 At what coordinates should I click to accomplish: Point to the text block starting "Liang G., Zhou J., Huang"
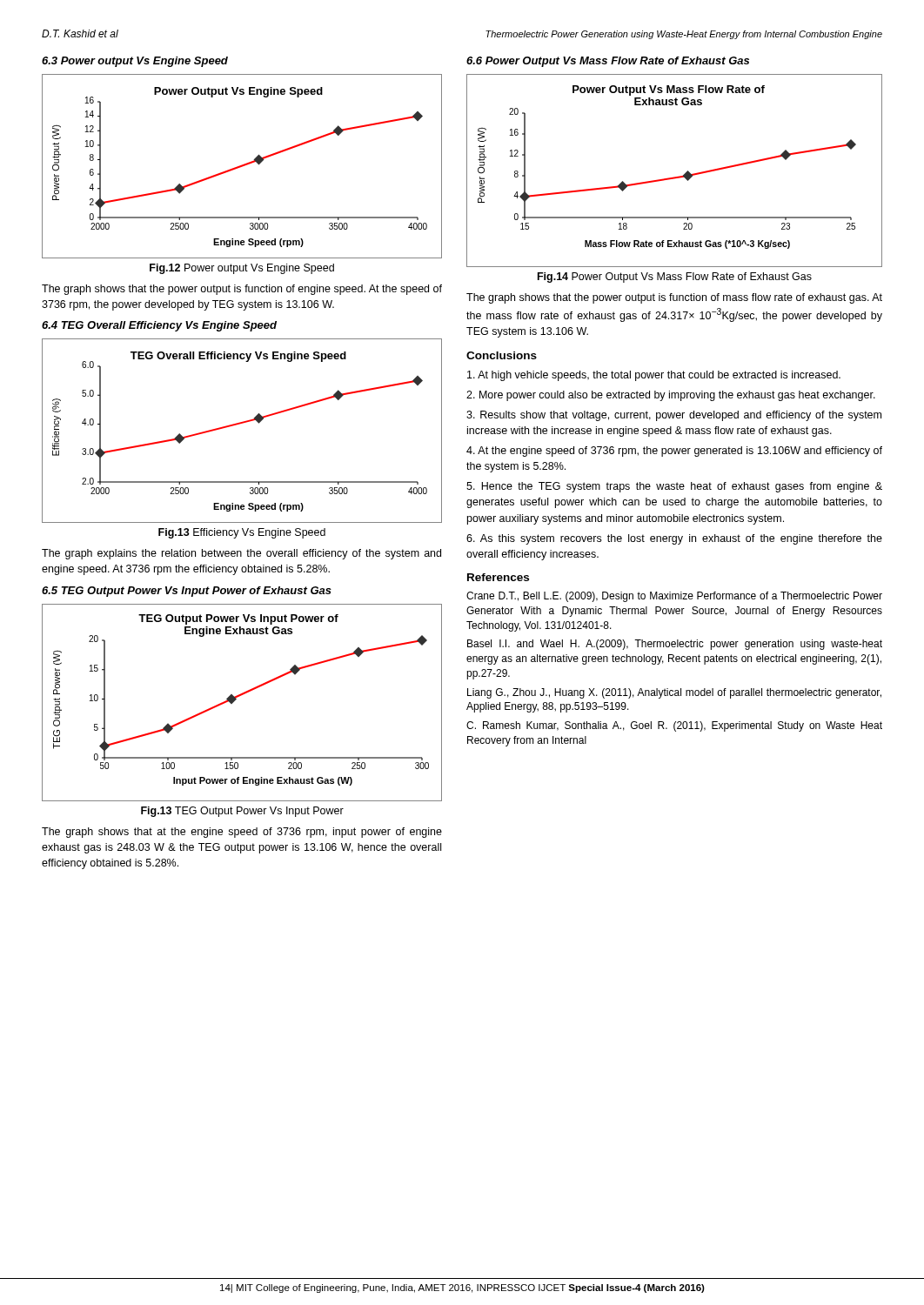674,700
